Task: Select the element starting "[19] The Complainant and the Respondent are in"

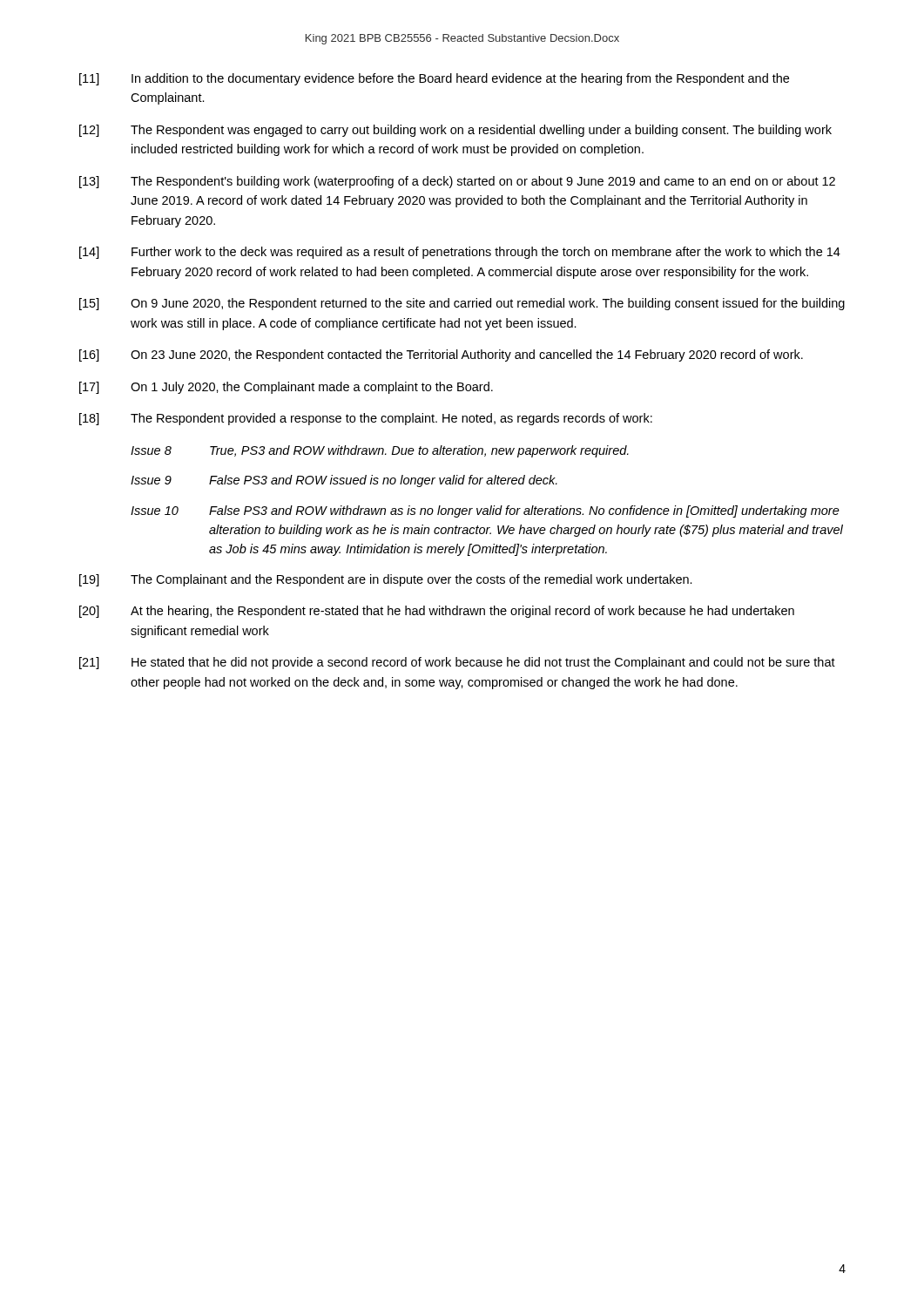Action: coord(462,580)
